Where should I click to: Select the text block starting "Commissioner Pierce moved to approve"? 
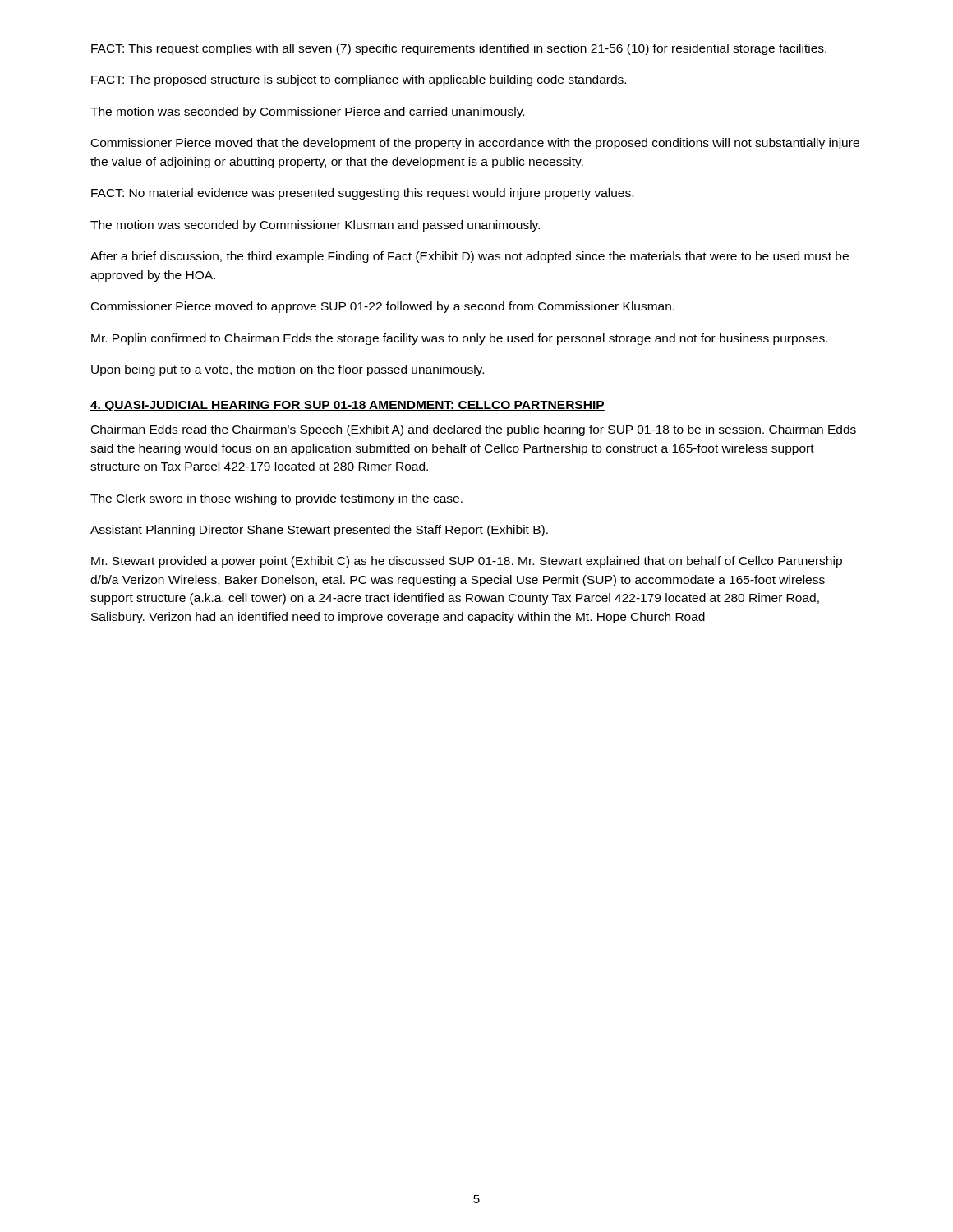383,306
